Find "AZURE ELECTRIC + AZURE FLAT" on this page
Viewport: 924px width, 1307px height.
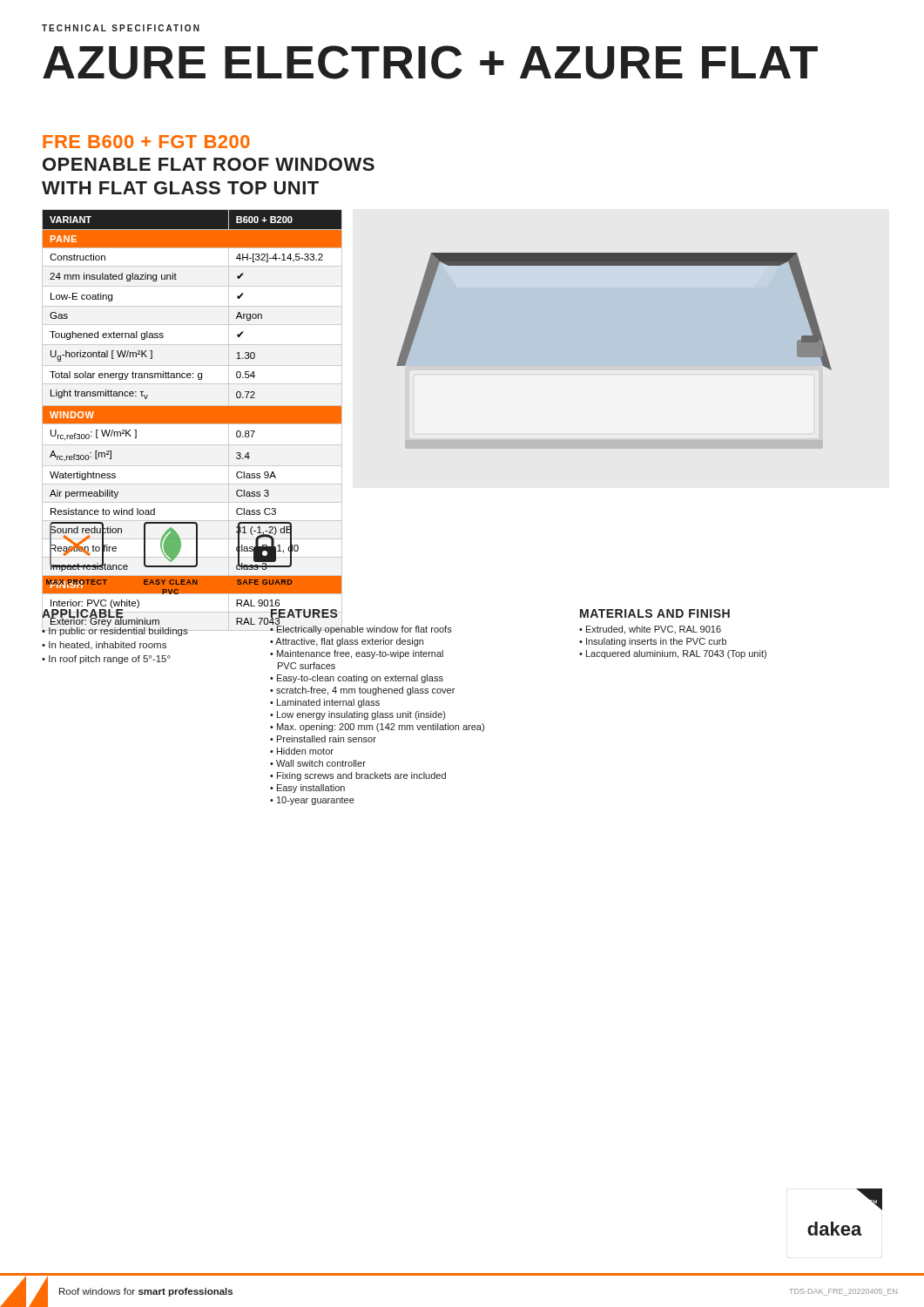pyautogui.click(x=430, y=62)
